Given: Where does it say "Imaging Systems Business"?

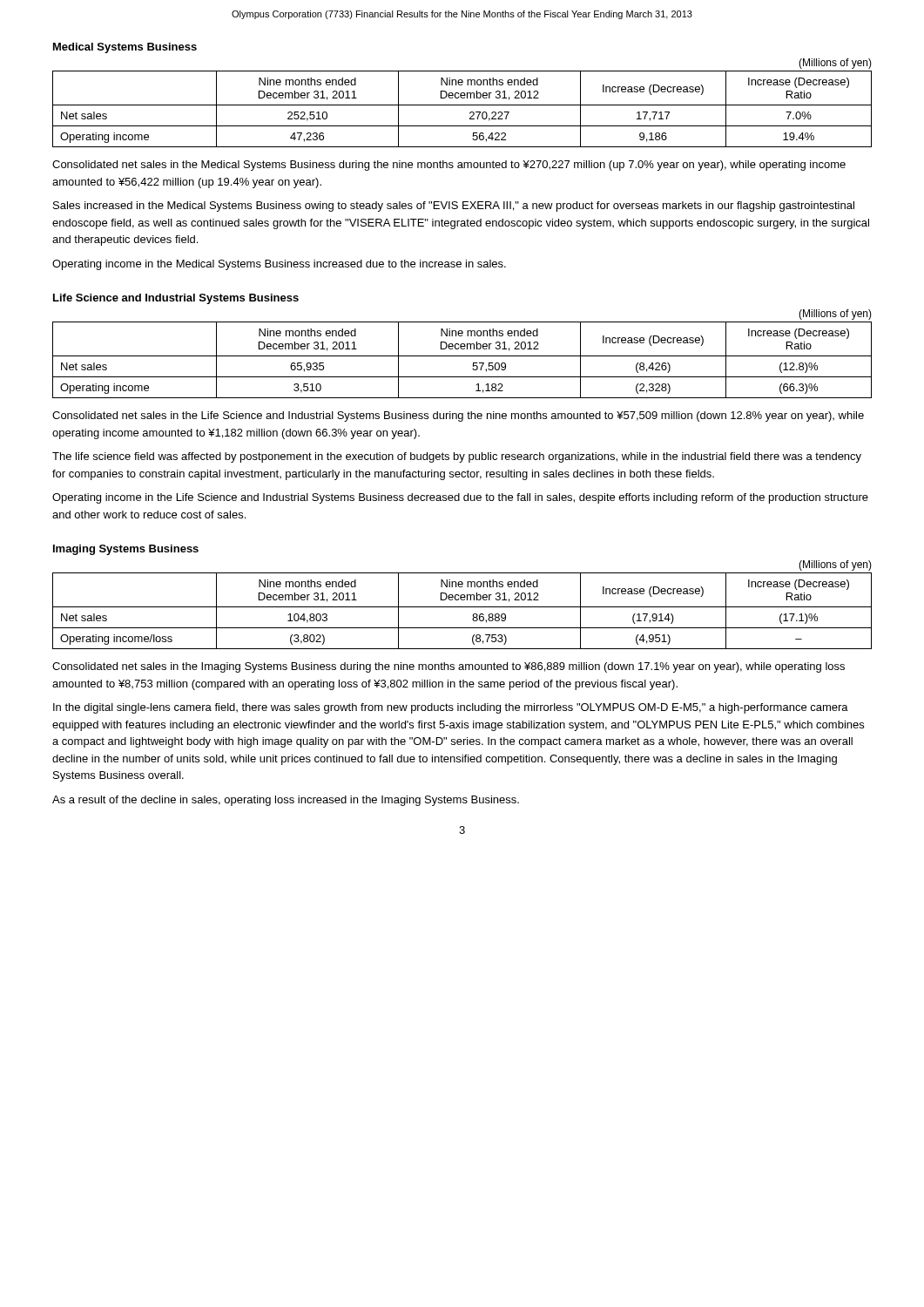Looking at the screenshot, I should tap(126, 549).
